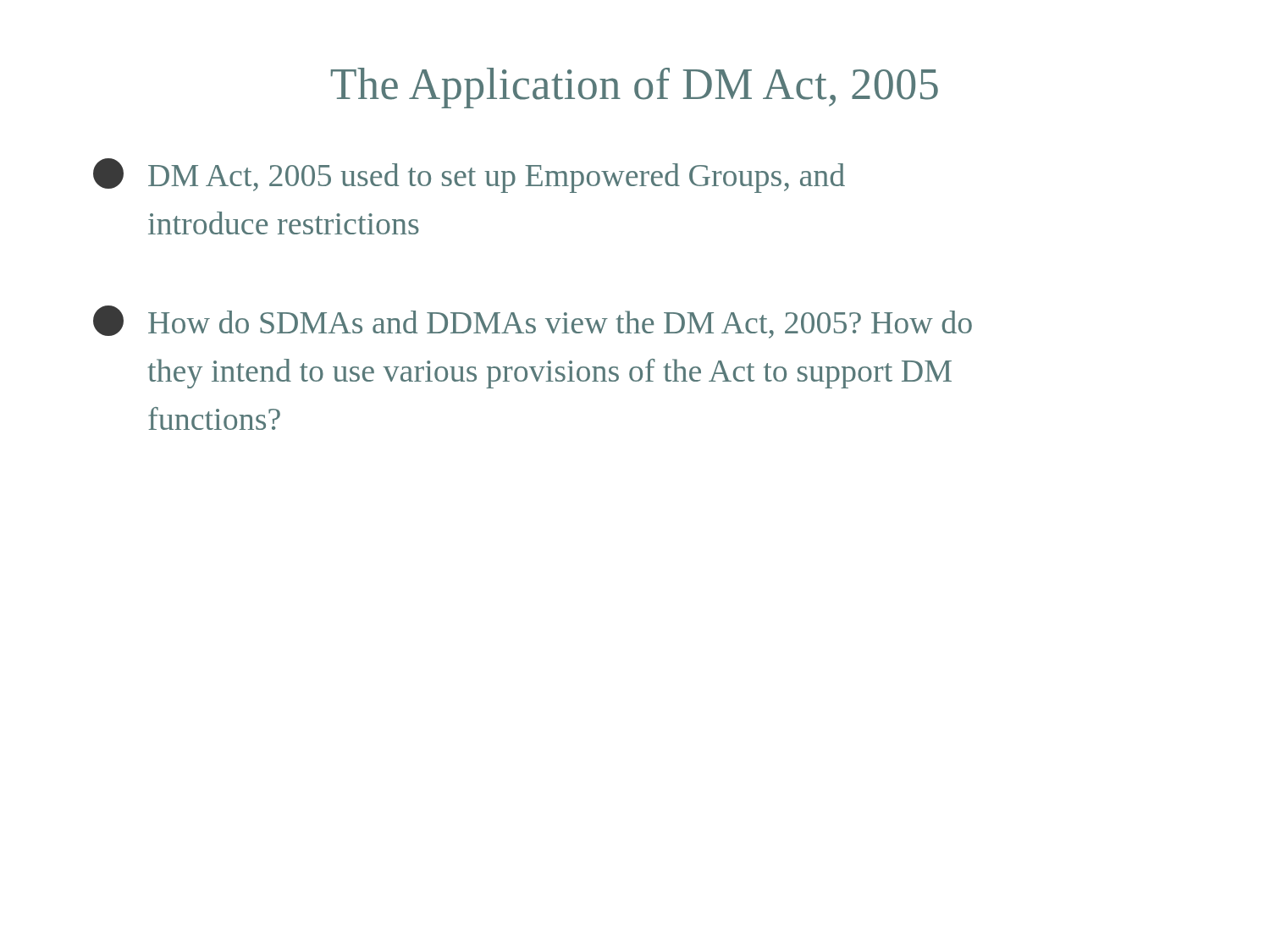Click on the element starting "The Application of DM"
The image size is (1270, 952).
coord(635,84)
